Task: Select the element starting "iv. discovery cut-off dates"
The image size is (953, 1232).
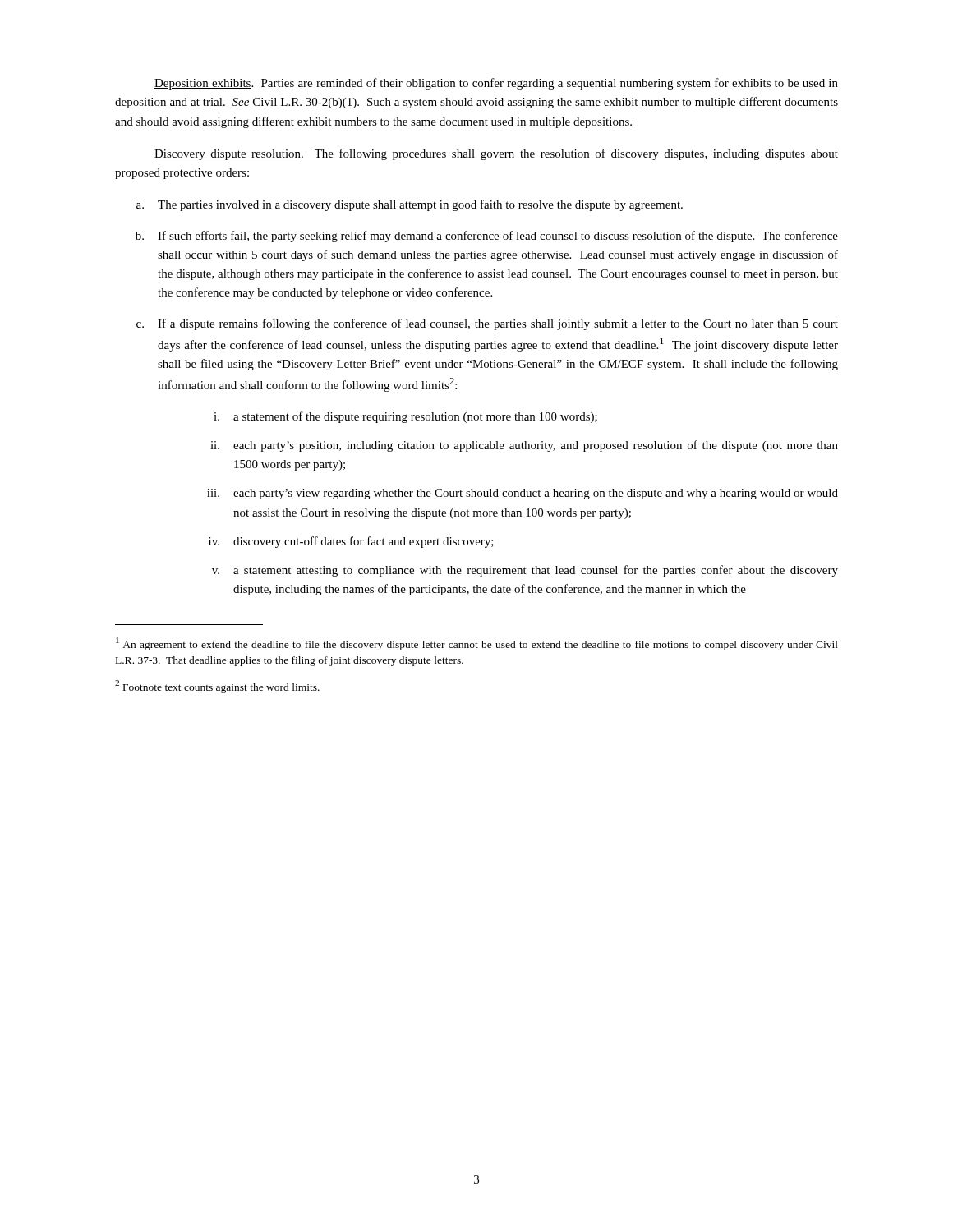Action: point(351,542)
